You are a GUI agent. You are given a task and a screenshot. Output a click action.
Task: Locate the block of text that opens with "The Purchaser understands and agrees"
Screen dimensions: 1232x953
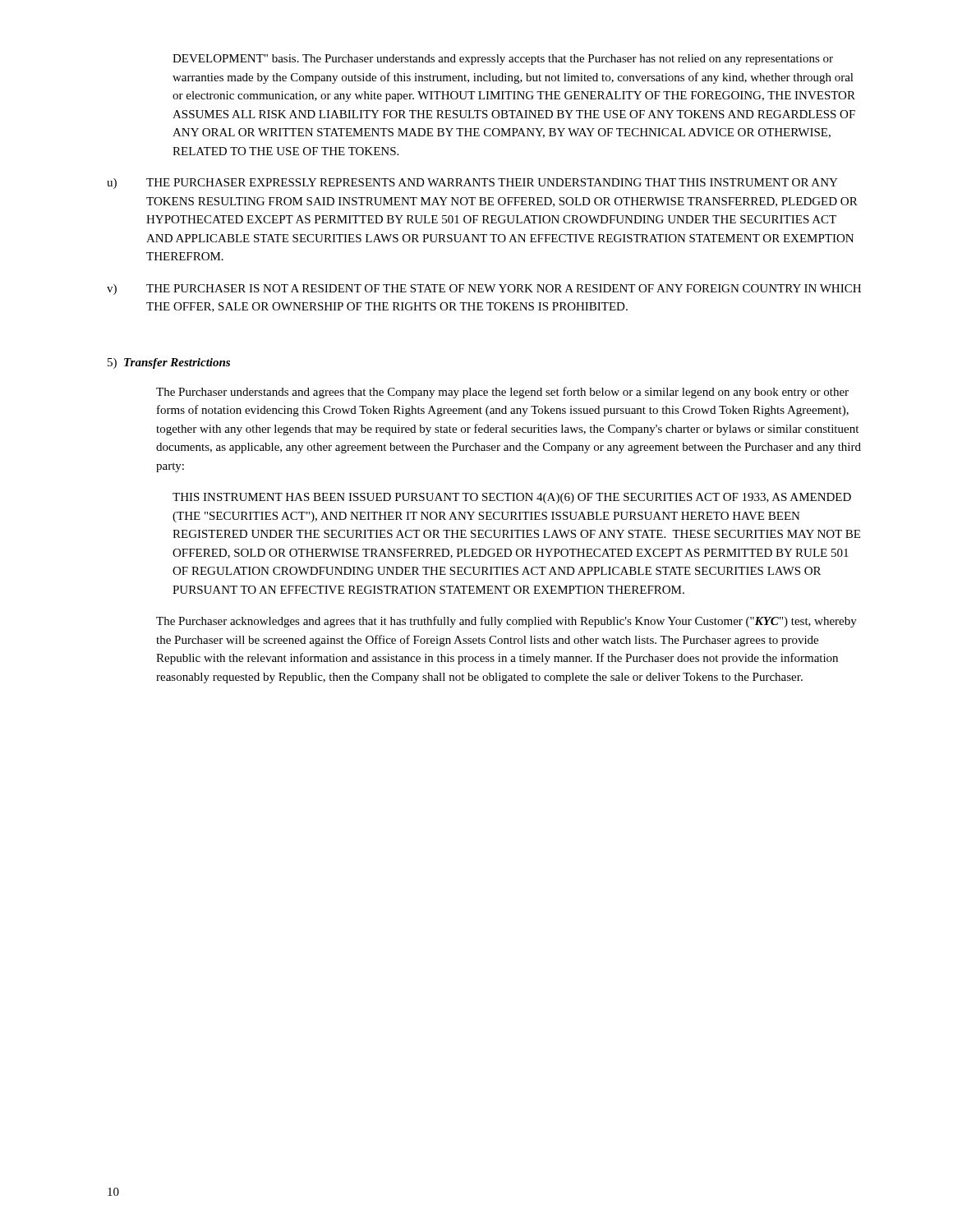509,428
